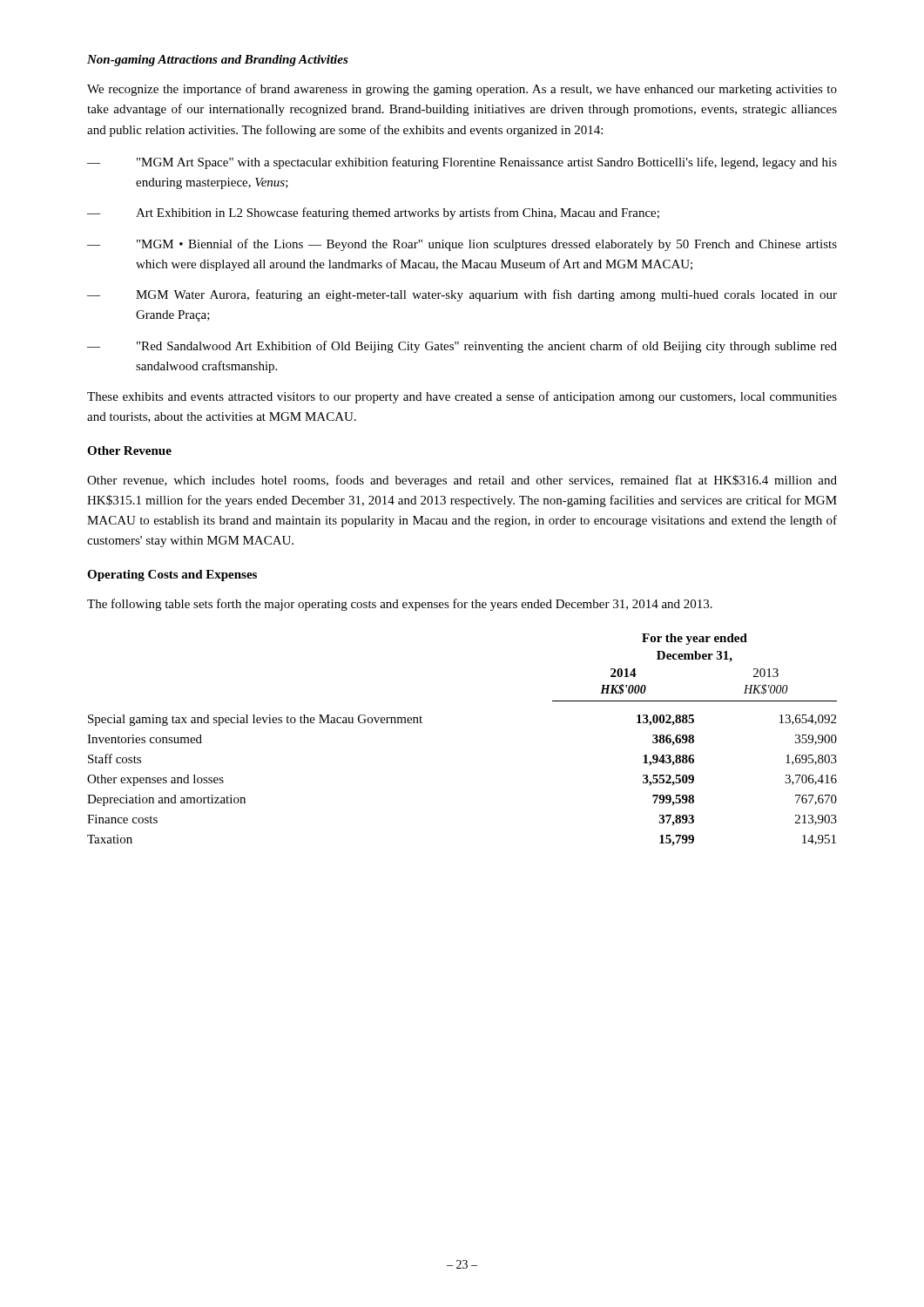Locate the text block containing "We recognize the importance of brand"

(462, 109)
